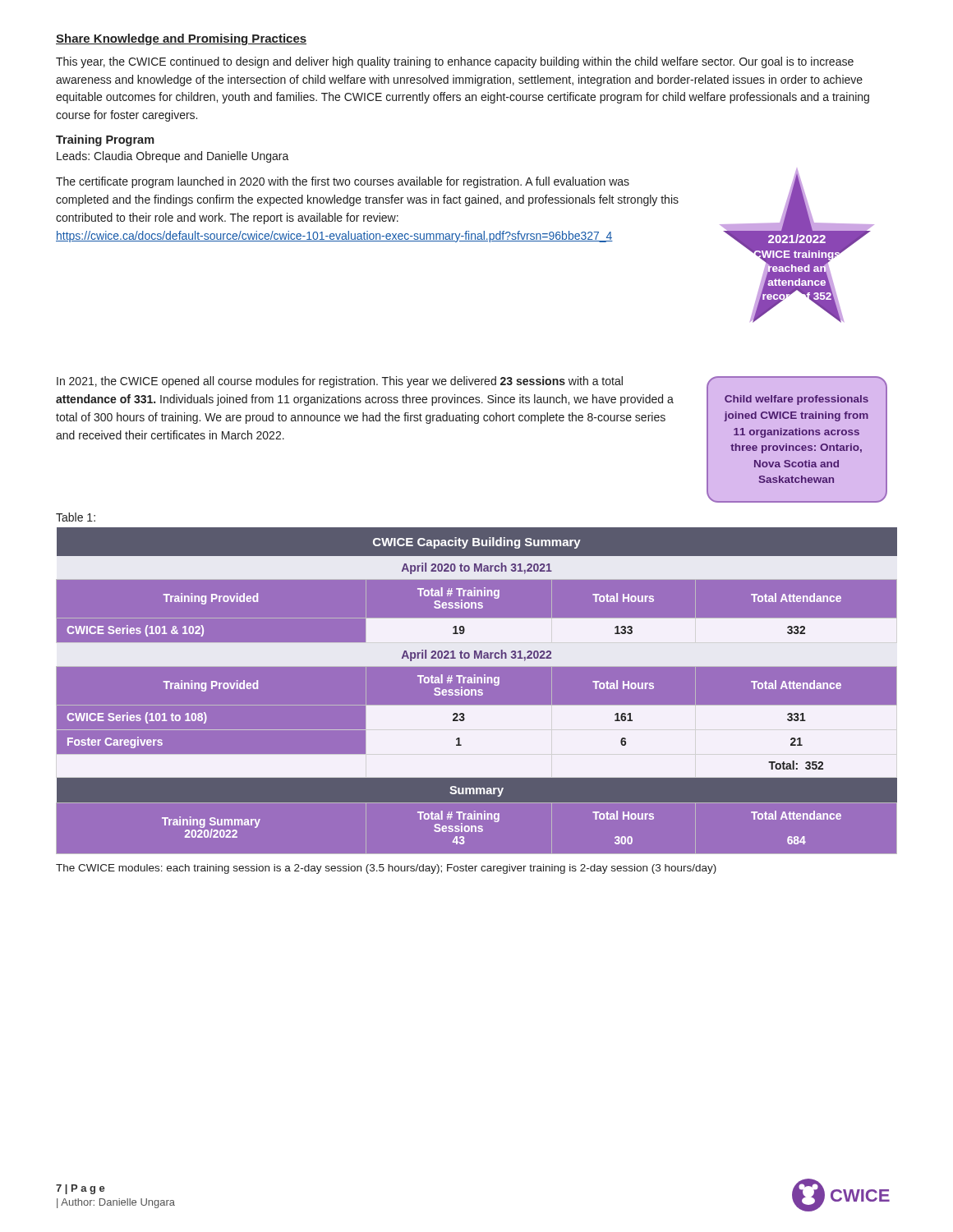953x1232 pixels.
Task: Point to the region starting "Table 1:"
Action: click(x=76, y=517)
